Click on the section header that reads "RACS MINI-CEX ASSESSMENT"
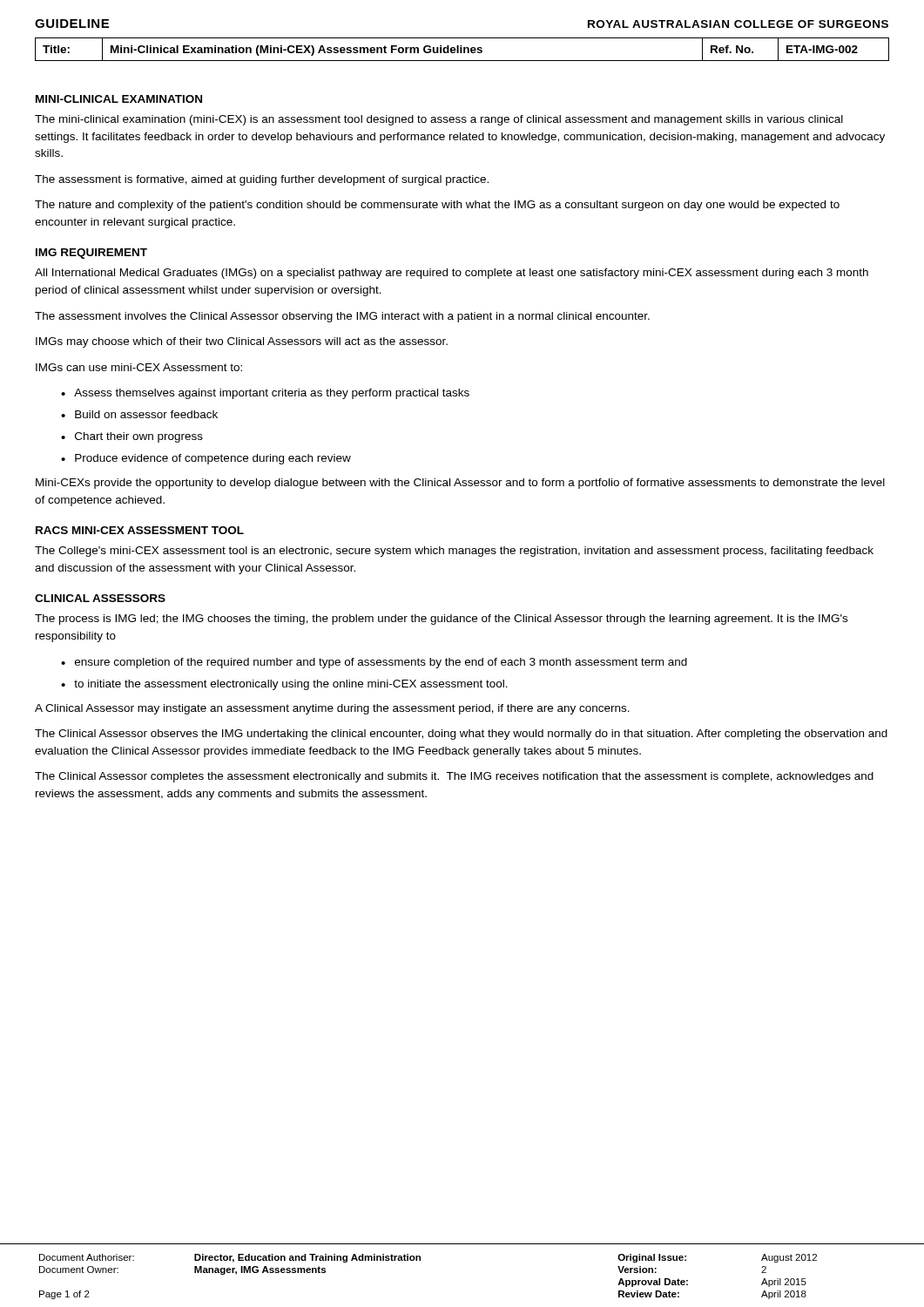 click(139, 531)
